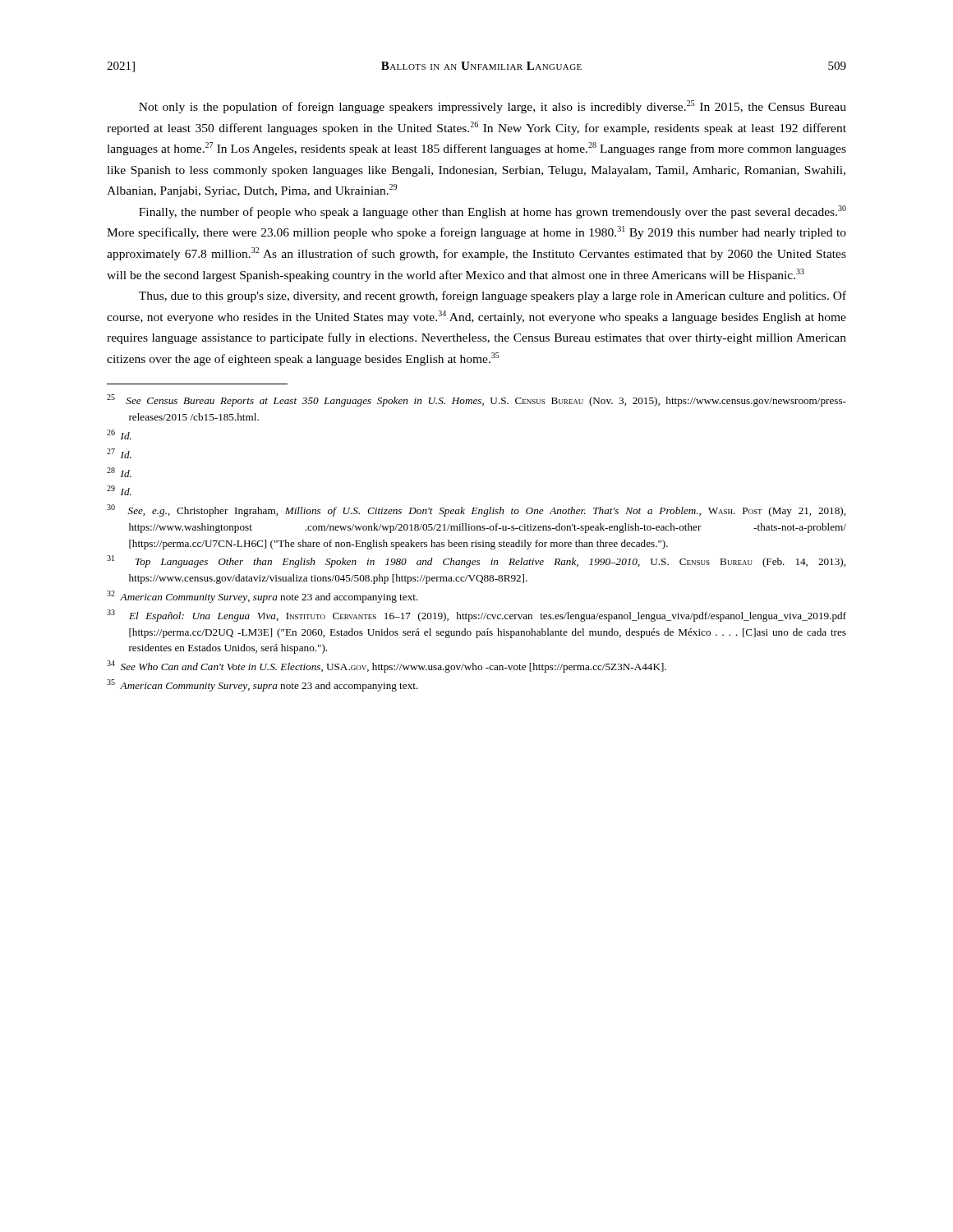Locate the text block starting "25 See Census Bureau Reports at Least 350"

(476, 408)
